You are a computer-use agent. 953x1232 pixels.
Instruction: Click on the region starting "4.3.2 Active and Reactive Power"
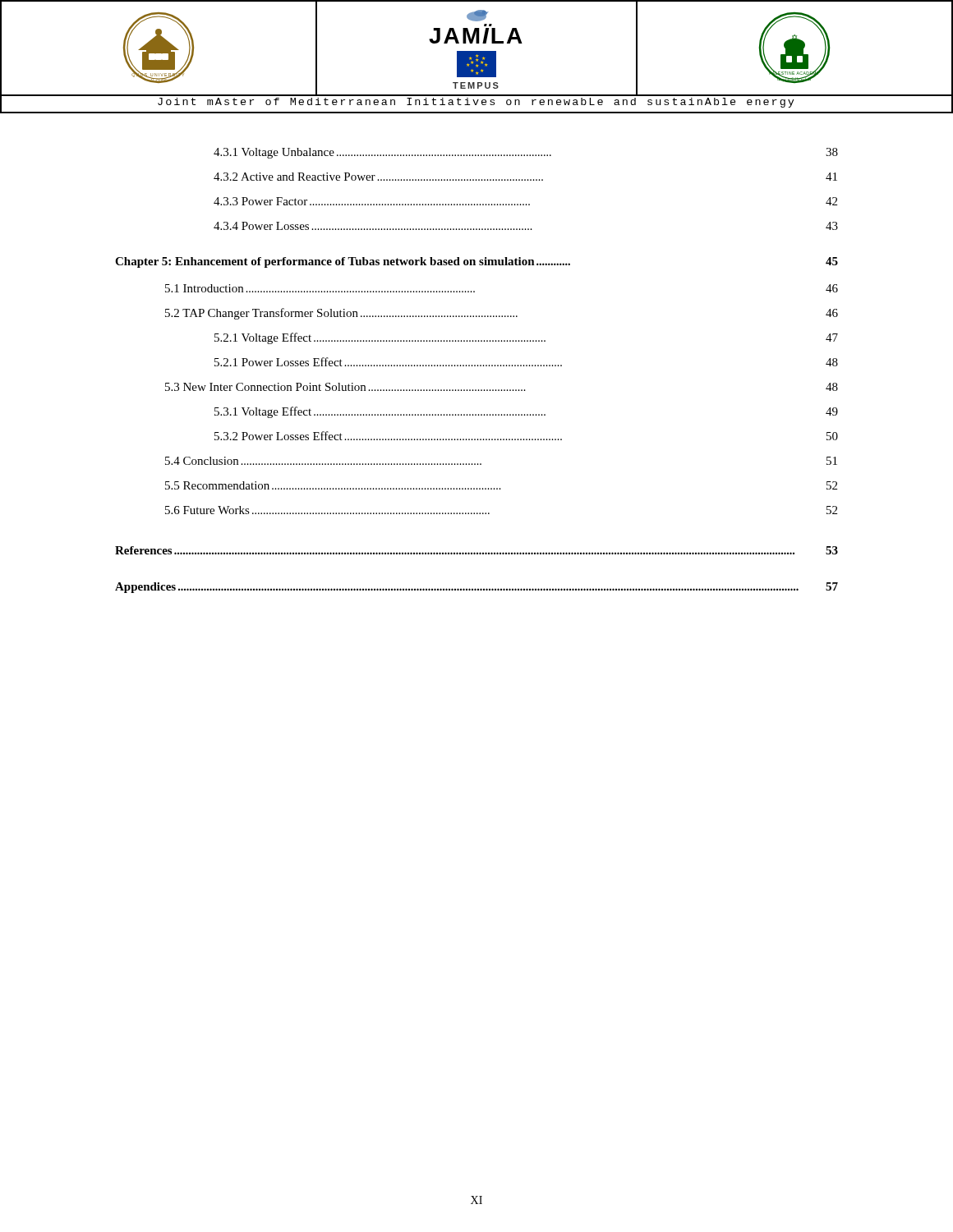point(526,177)
